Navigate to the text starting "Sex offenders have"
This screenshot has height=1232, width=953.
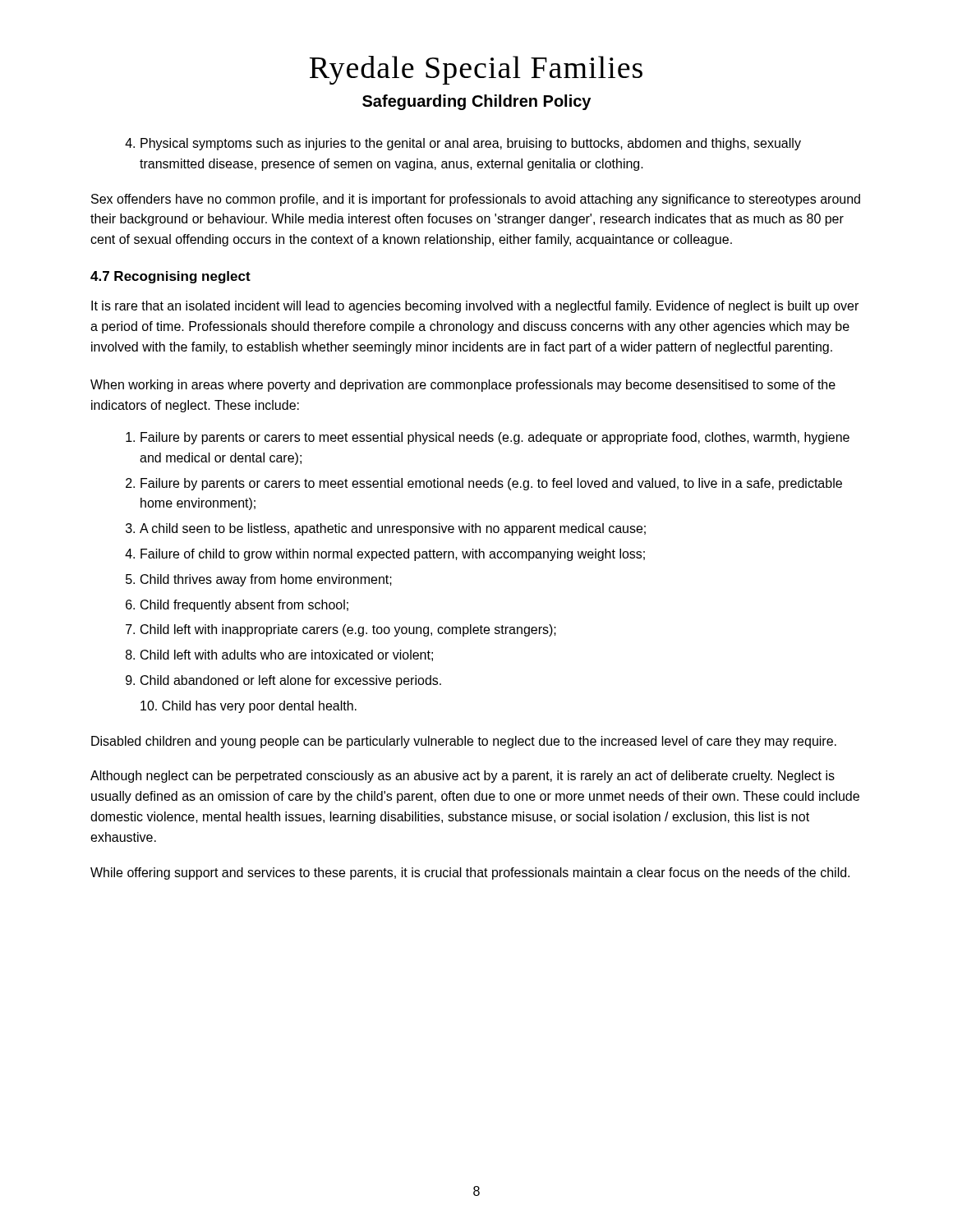[x=476, y=219]
